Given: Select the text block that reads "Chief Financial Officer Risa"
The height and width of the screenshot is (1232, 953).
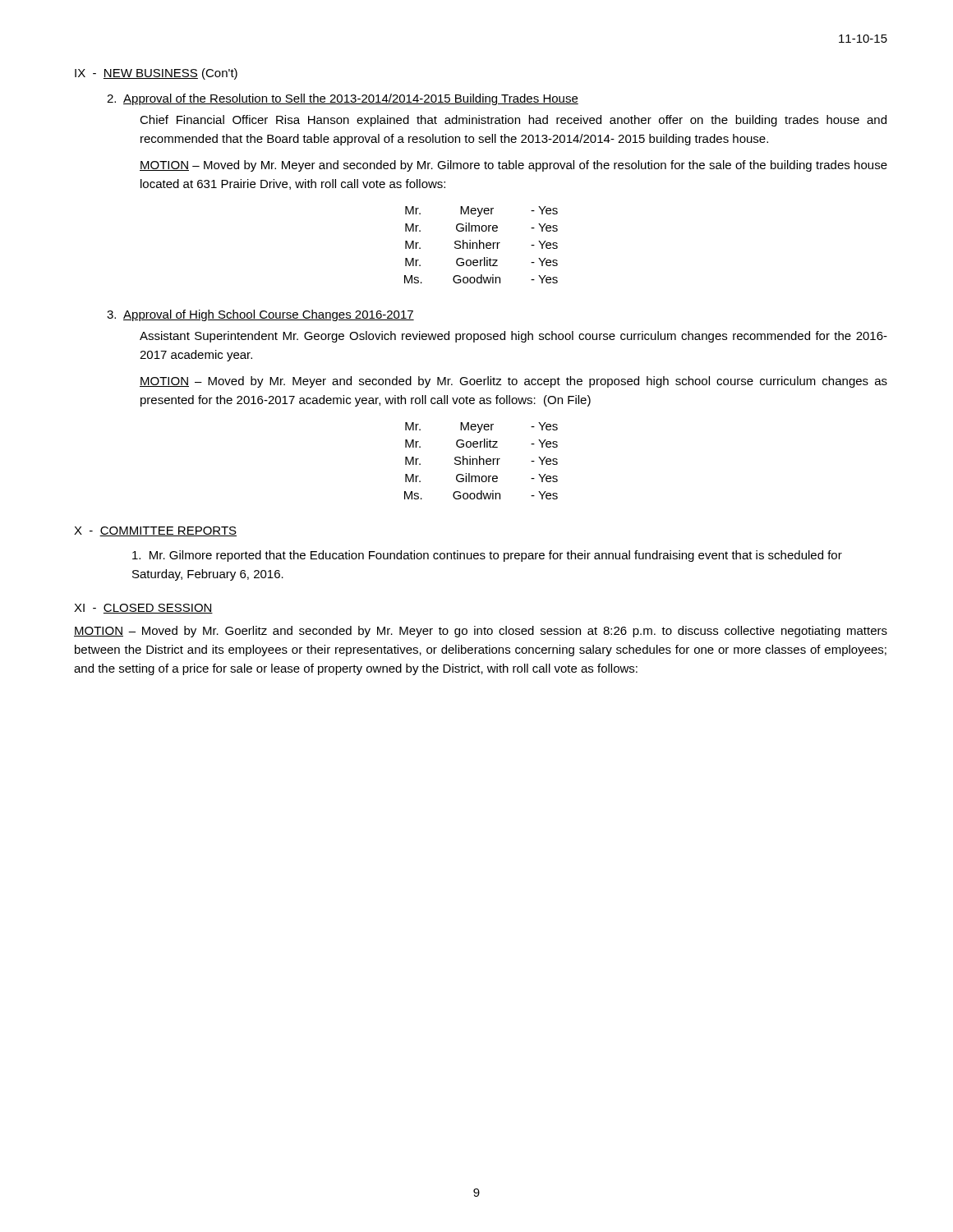Looking at the screenshot, I should pos(513,129).
